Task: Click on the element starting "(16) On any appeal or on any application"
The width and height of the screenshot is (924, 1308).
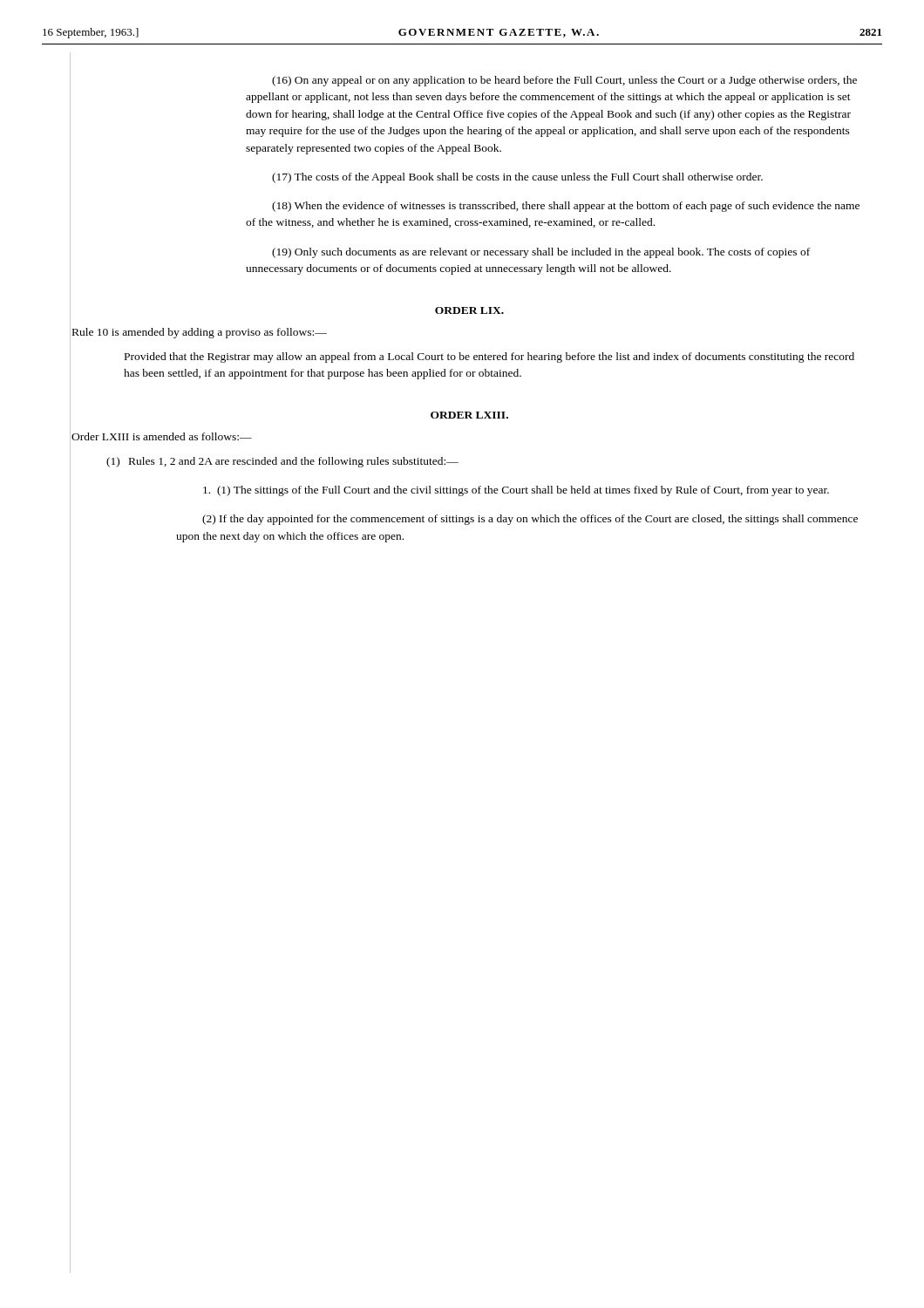Action: tap(557, 114)
